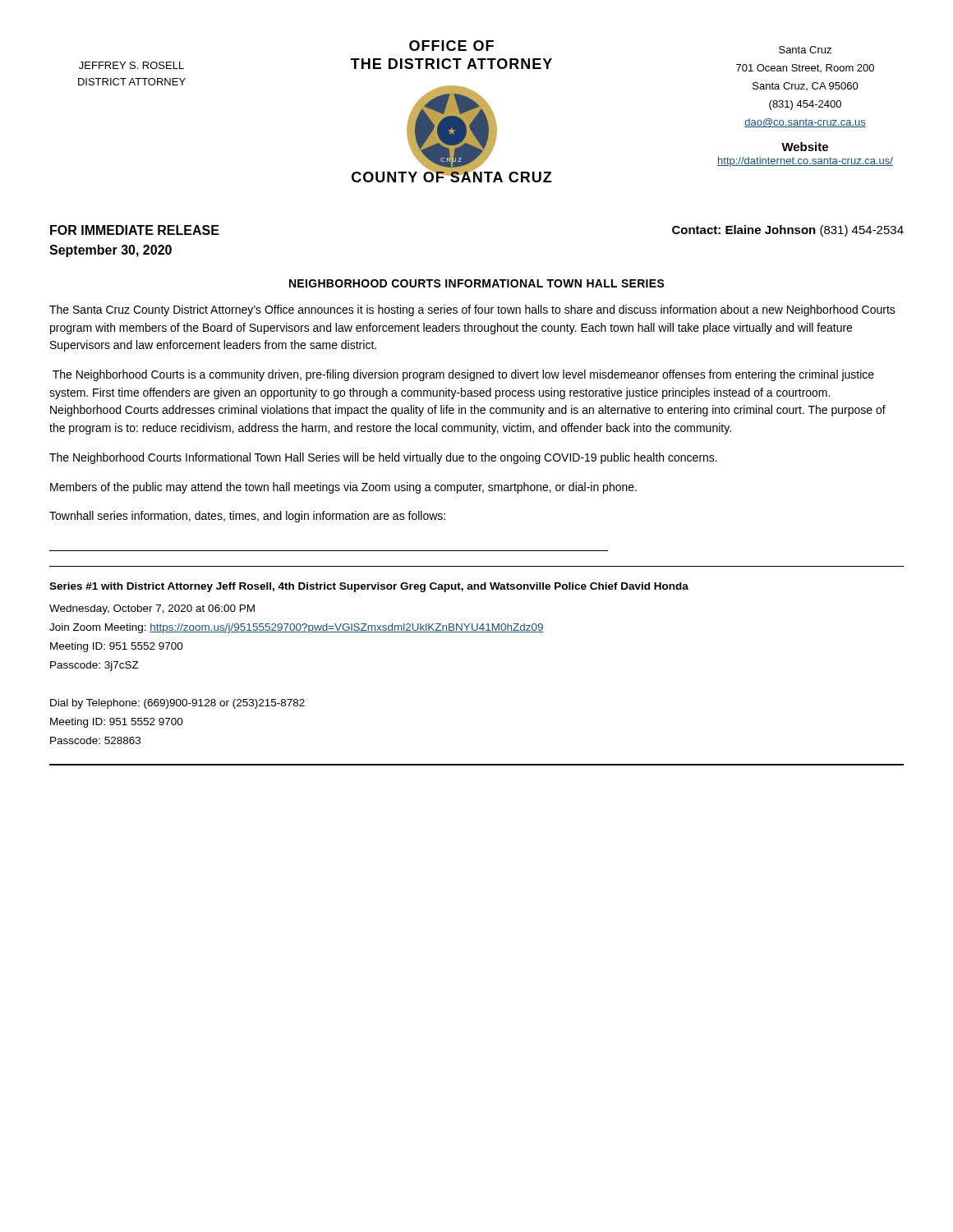Viewport: 953px width, 1232px height.
Task: Point to the block beginning "Members of the public may attend the"
Action: point(343,487)
